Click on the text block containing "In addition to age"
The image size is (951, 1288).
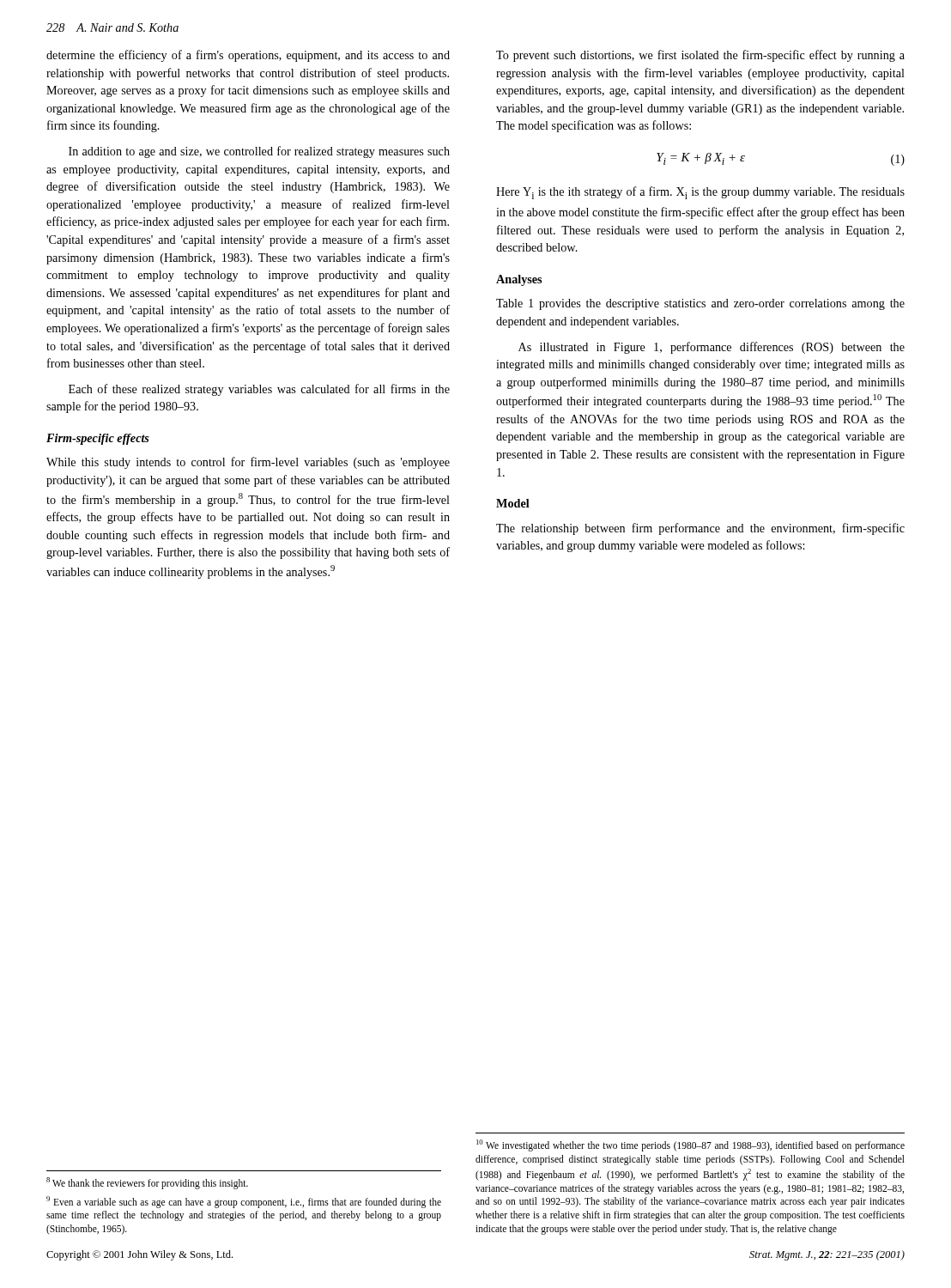tap(248, 257)
